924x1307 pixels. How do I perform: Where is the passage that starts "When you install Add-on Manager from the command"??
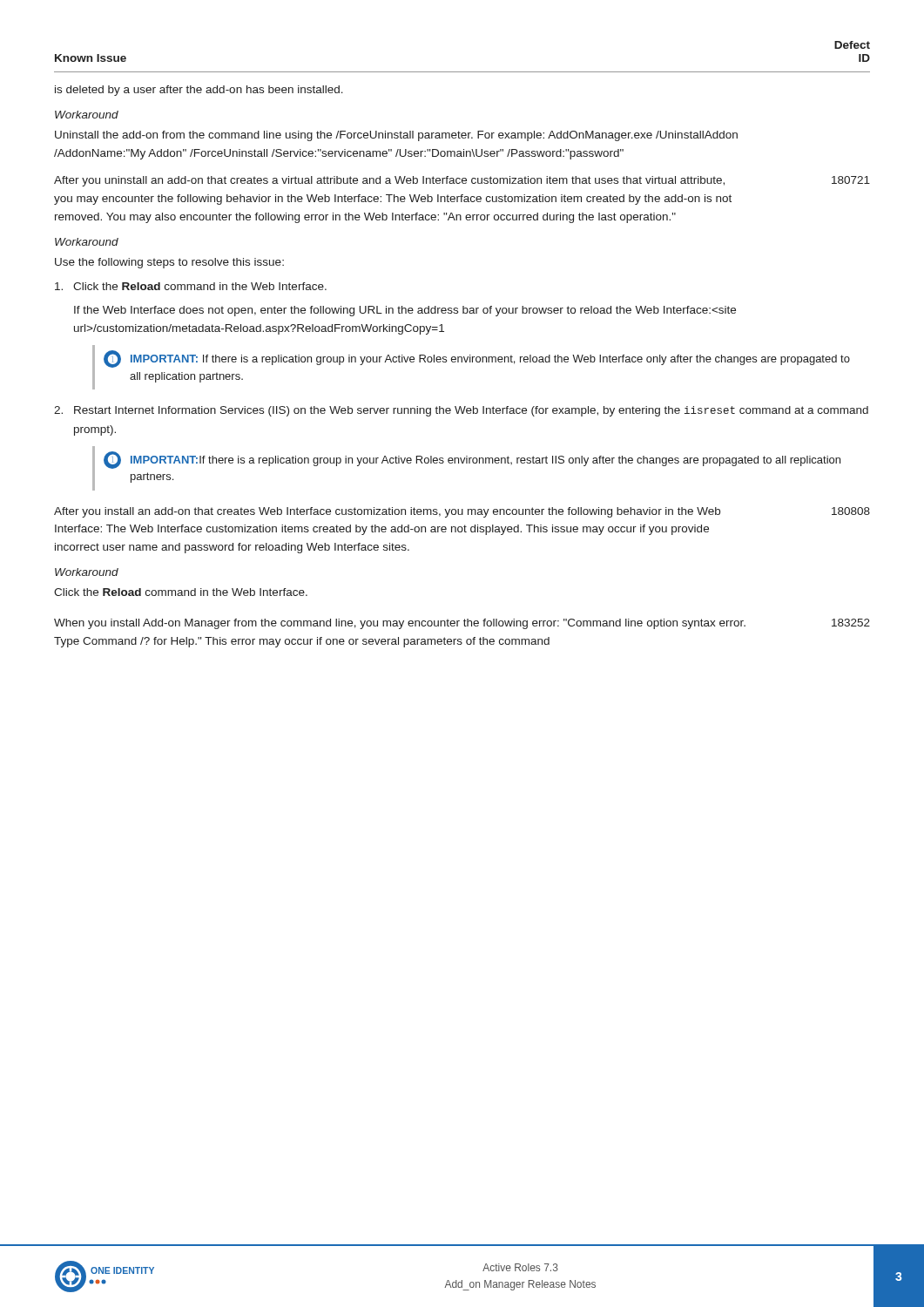(x=400, y=632)
